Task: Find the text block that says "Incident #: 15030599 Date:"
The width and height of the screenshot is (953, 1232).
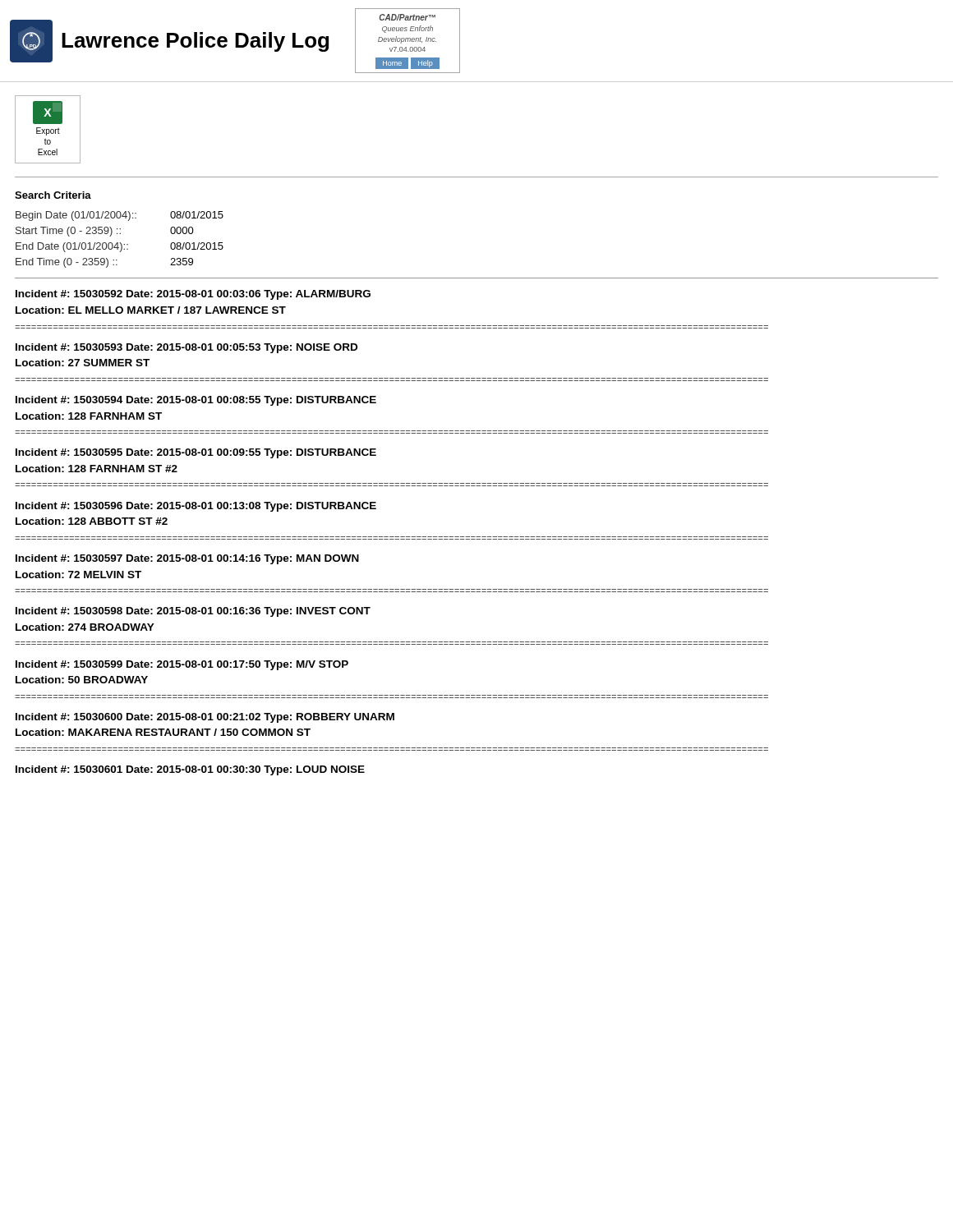Action: pos(182,665)
